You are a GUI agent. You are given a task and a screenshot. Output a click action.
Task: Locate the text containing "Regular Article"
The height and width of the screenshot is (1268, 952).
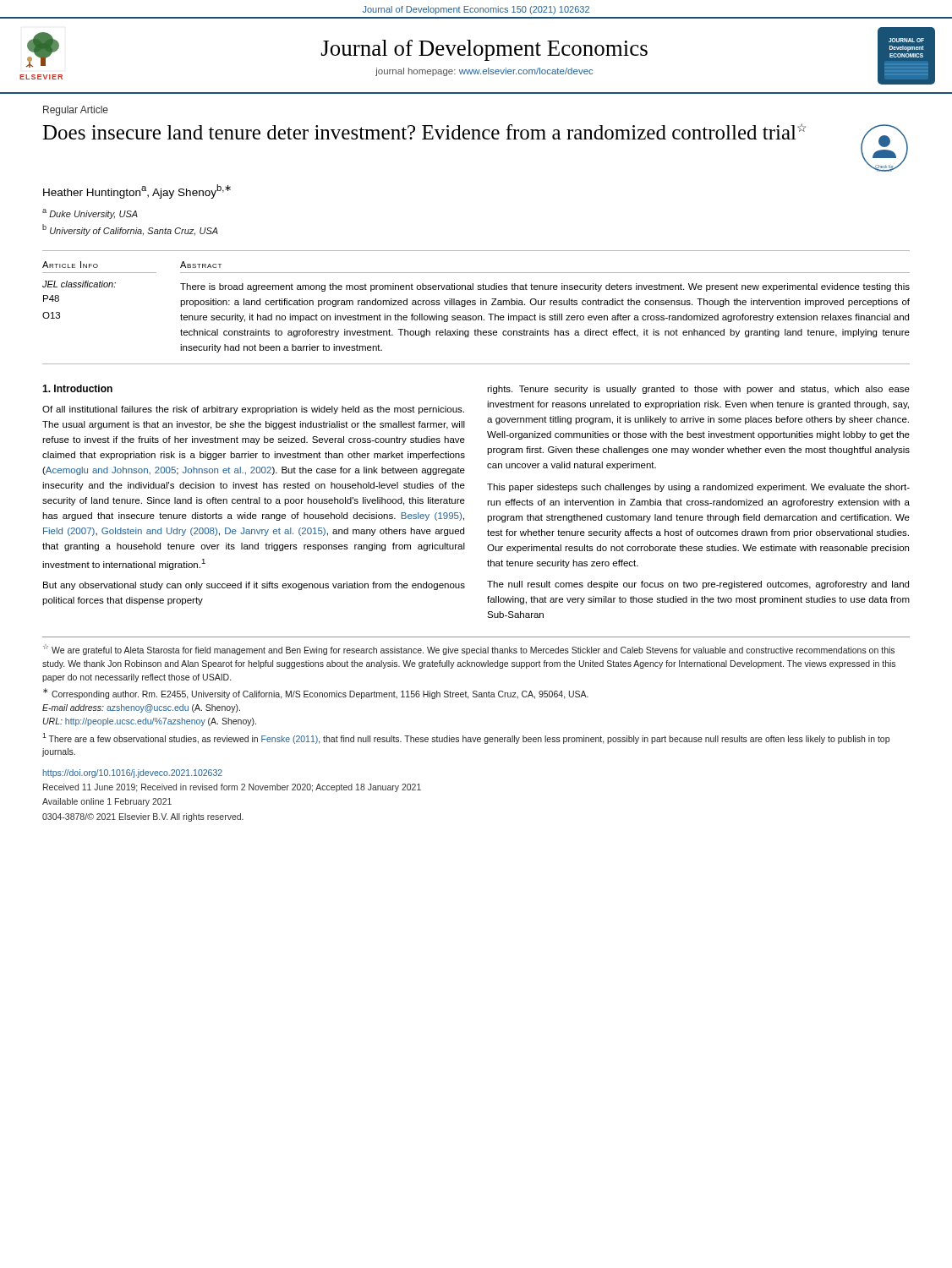pos(75,110)
